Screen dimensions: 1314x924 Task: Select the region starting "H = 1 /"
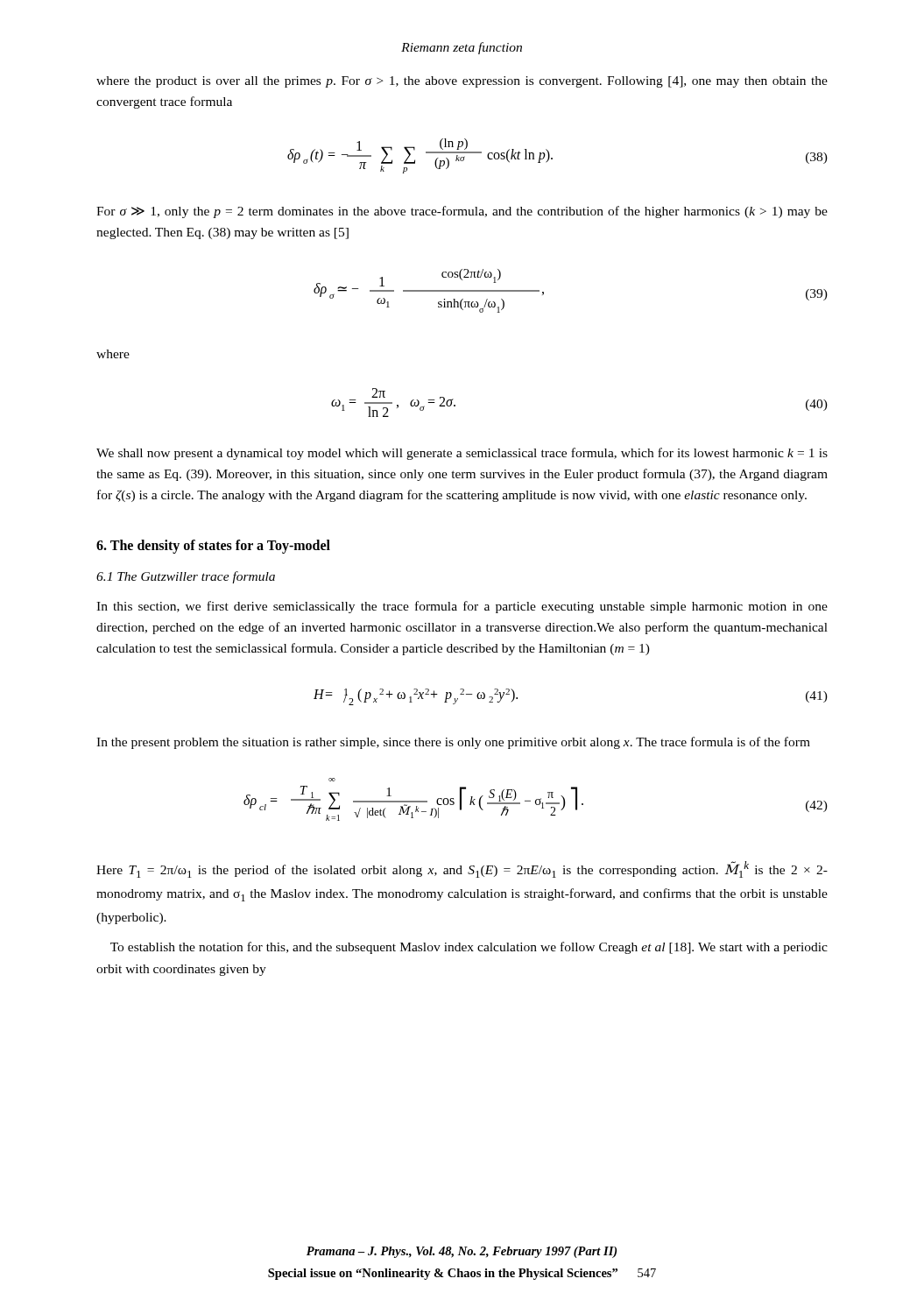(x=419, y=697)
